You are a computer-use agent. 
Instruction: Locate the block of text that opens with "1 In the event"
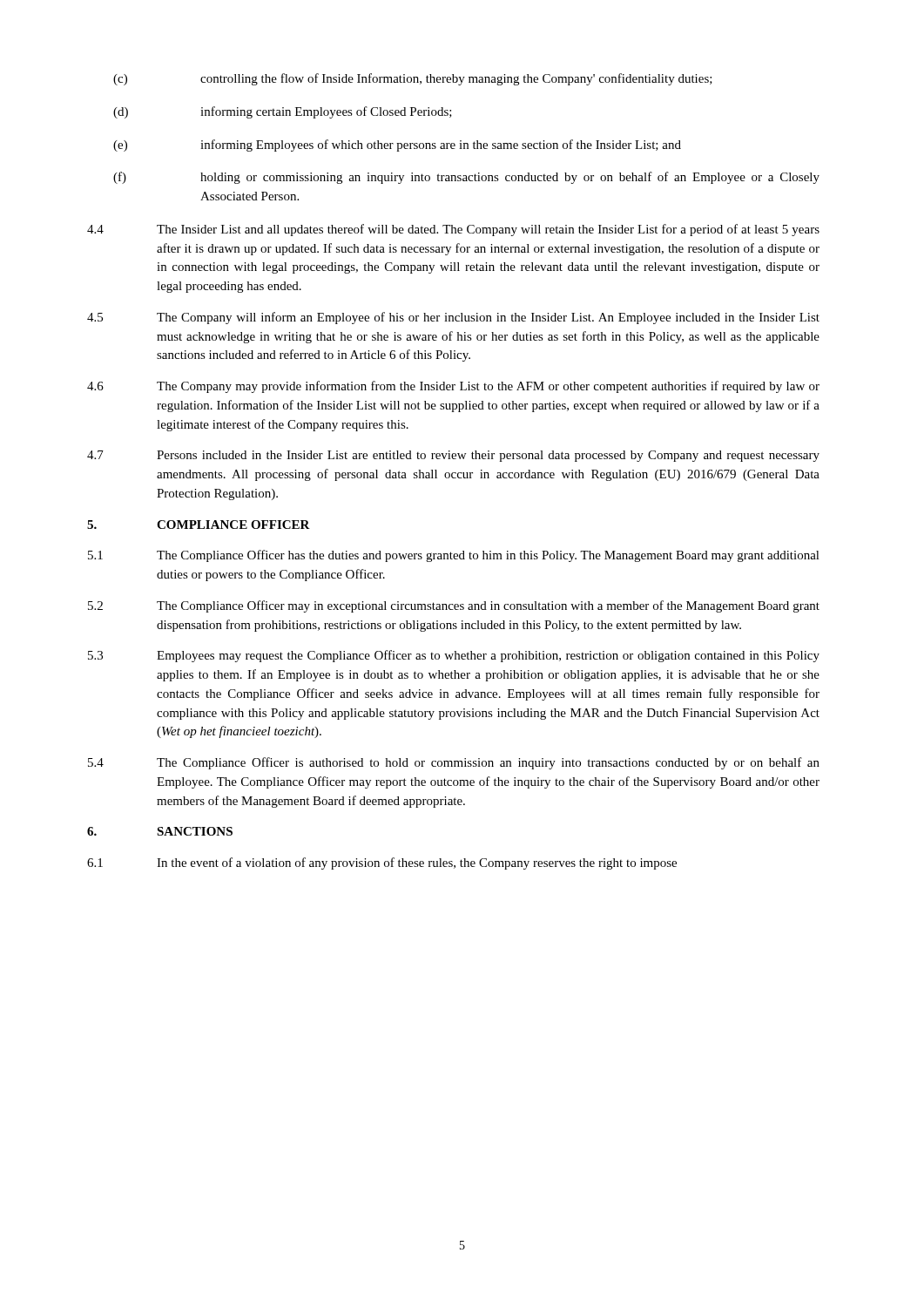[x=453, y=863]
